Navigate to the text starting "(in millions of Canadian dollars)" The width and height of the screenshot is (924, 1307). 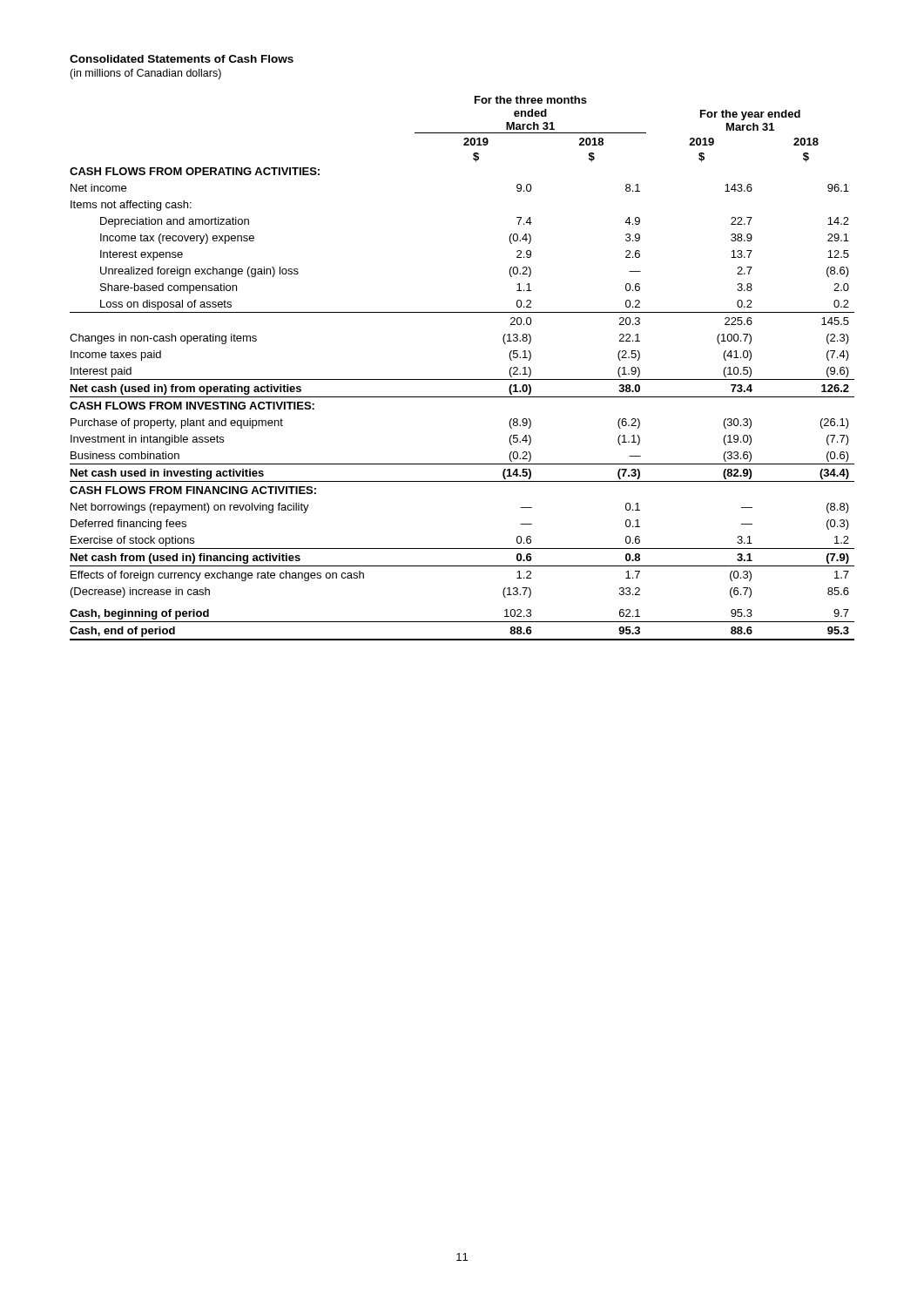(x=146, y=73)
